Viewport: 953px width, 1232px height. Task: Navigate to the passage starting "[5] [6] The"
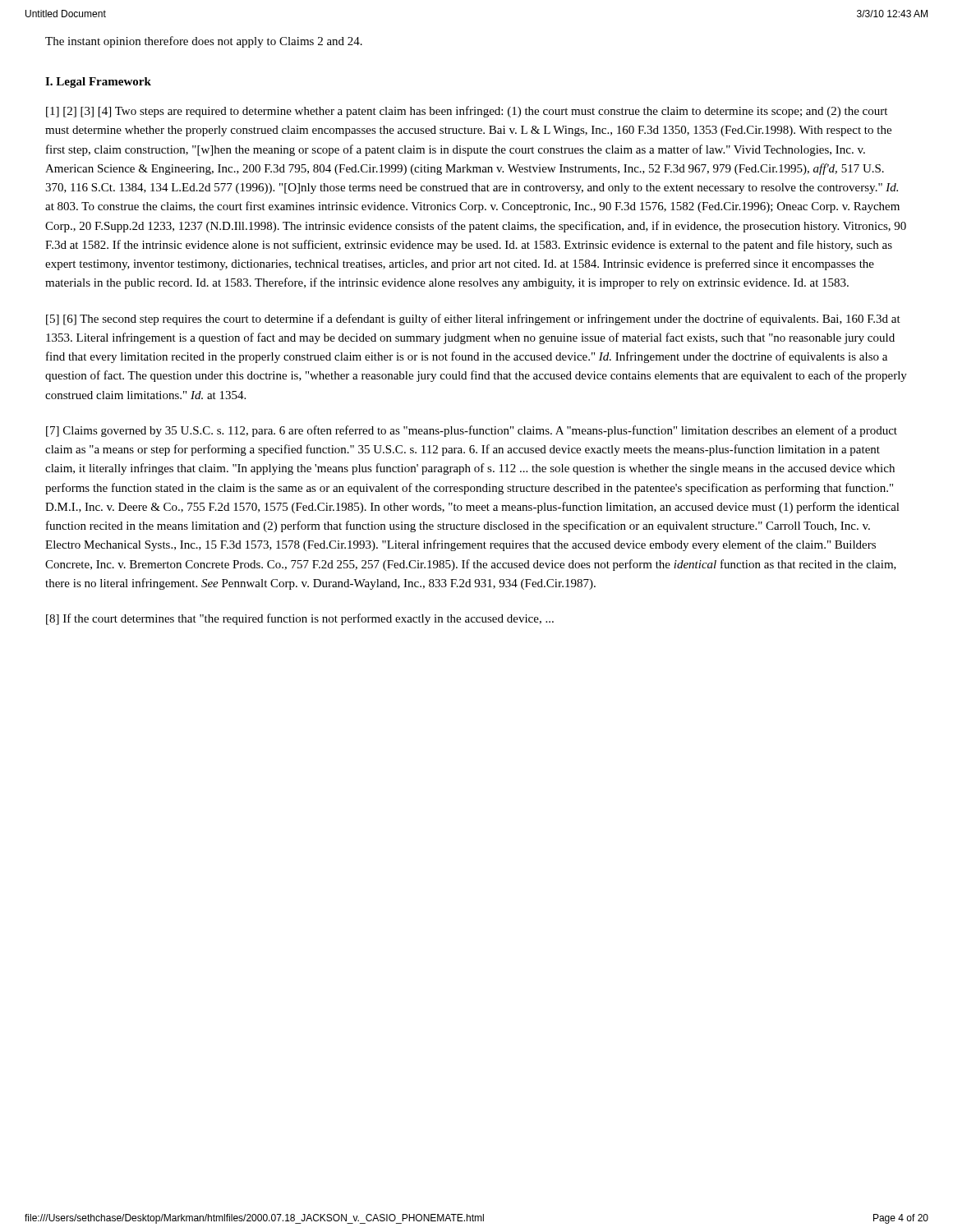click(x=476, y=356)
